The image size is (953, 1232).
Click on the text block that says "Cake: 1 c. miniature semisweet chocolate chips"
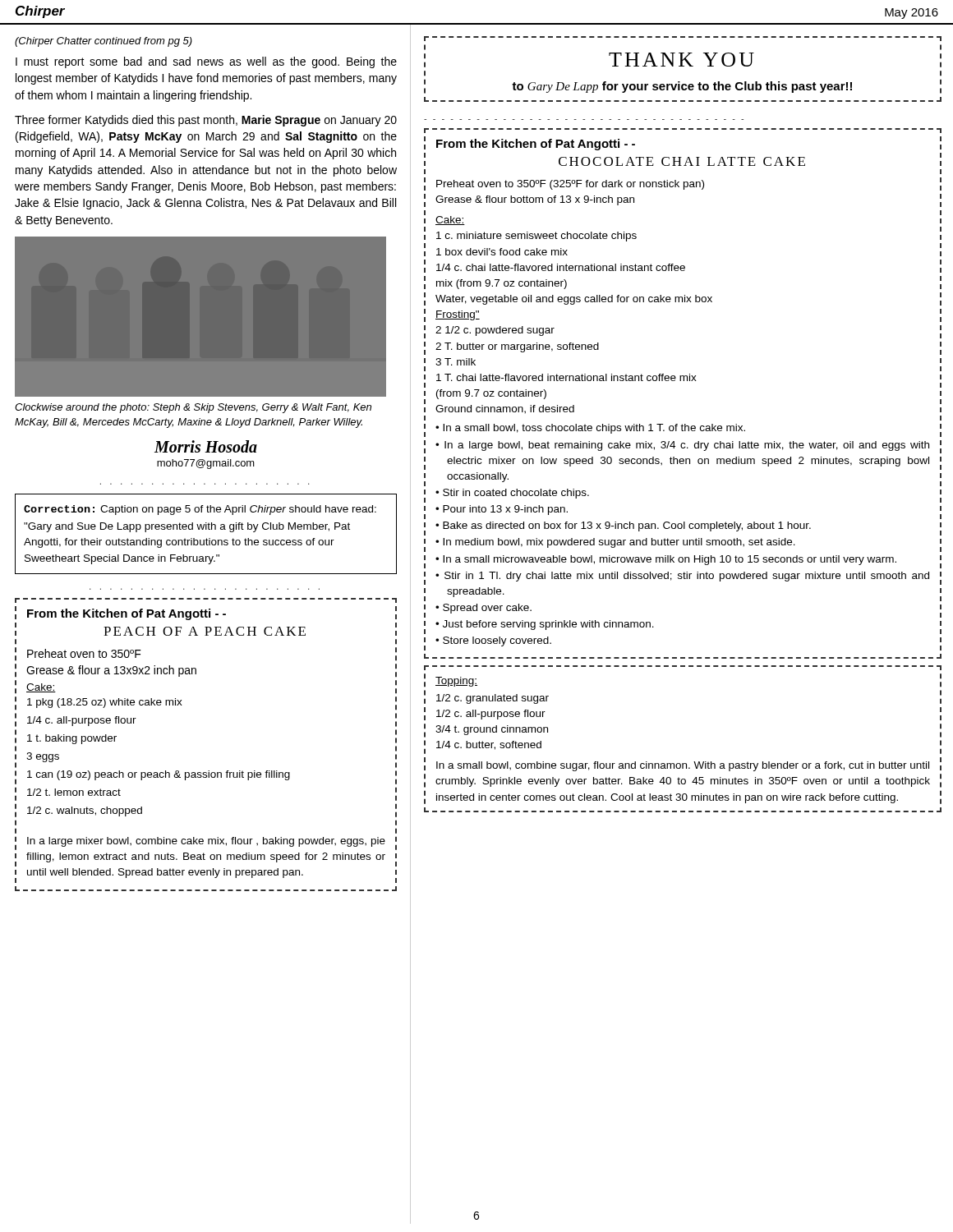(x=574, y=314)
